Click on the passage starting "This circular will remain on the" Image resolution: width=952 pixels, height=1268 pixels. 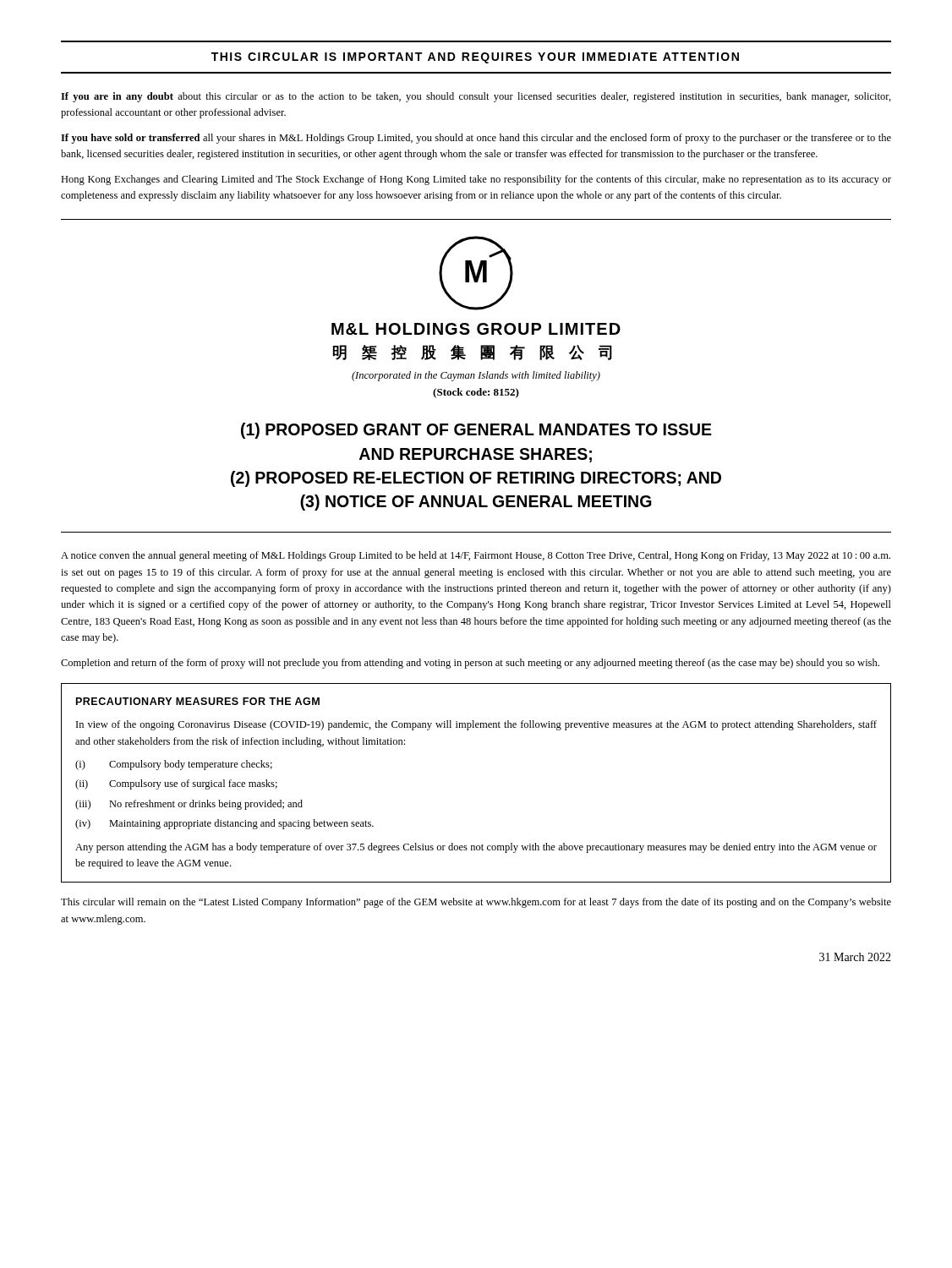coord(476,910)
